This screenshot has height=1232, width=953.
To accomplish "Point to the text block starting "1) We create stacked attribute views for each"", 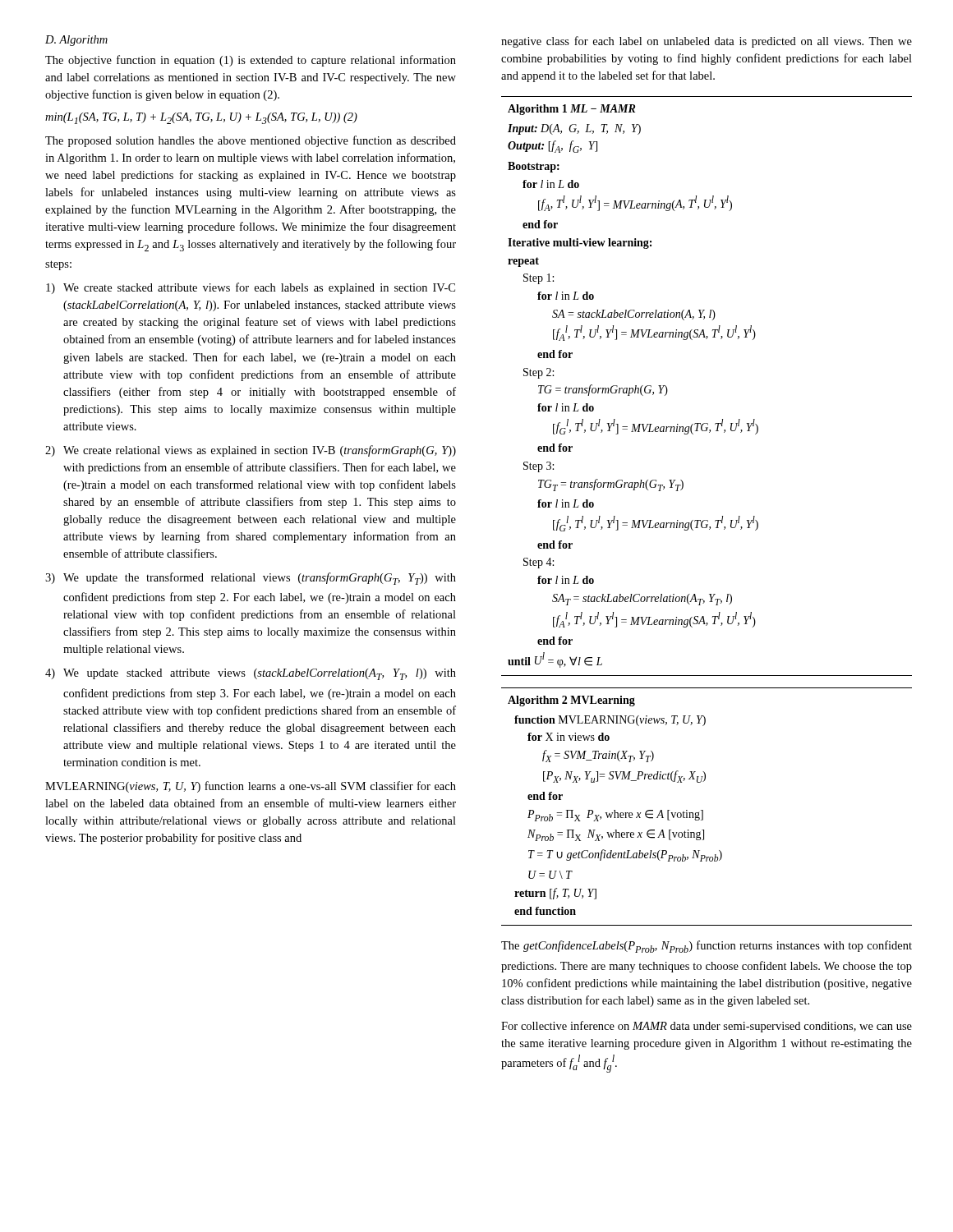I will pos(251,357).
